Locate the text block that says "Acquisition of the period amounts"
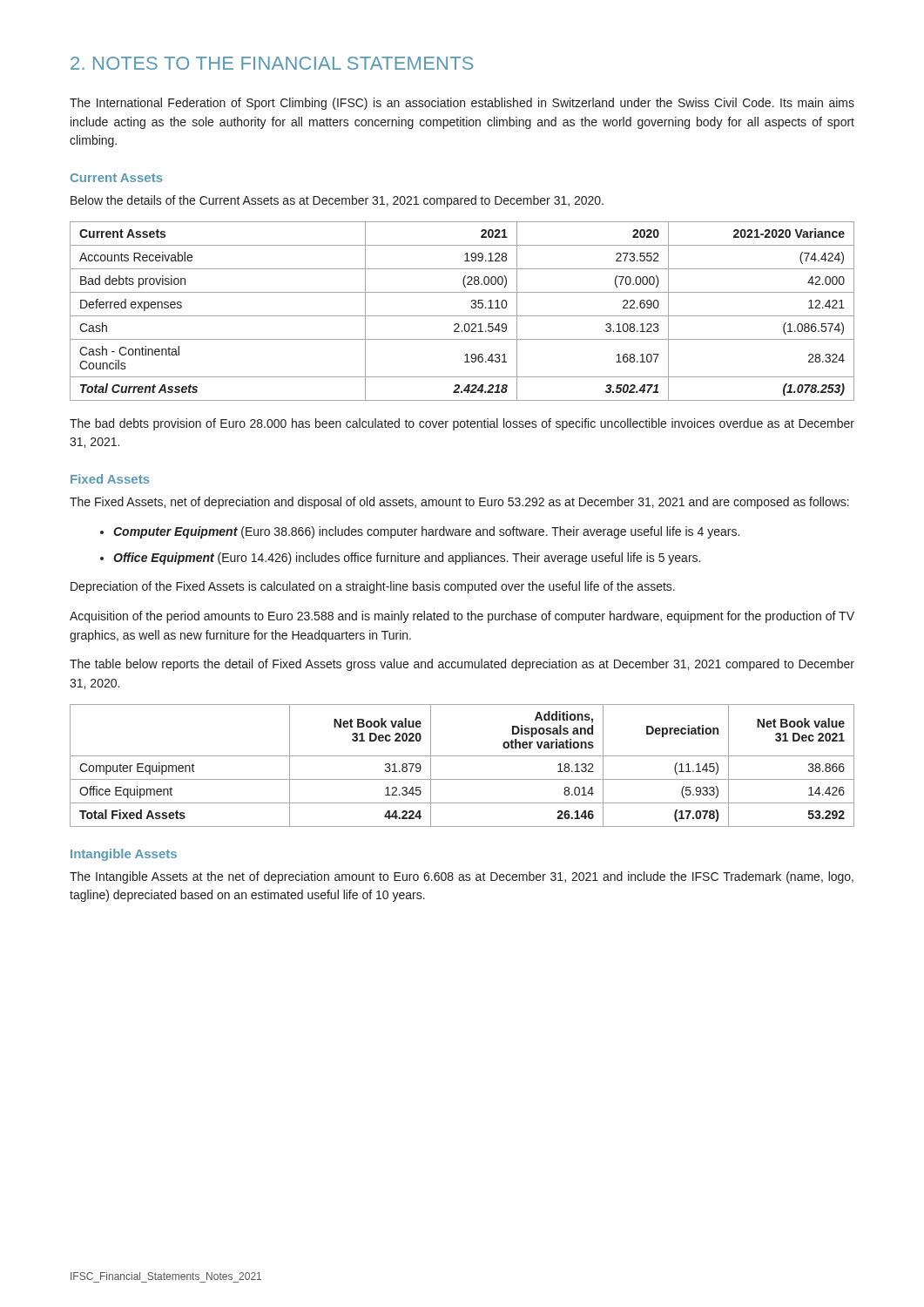 tap(462, 625)
